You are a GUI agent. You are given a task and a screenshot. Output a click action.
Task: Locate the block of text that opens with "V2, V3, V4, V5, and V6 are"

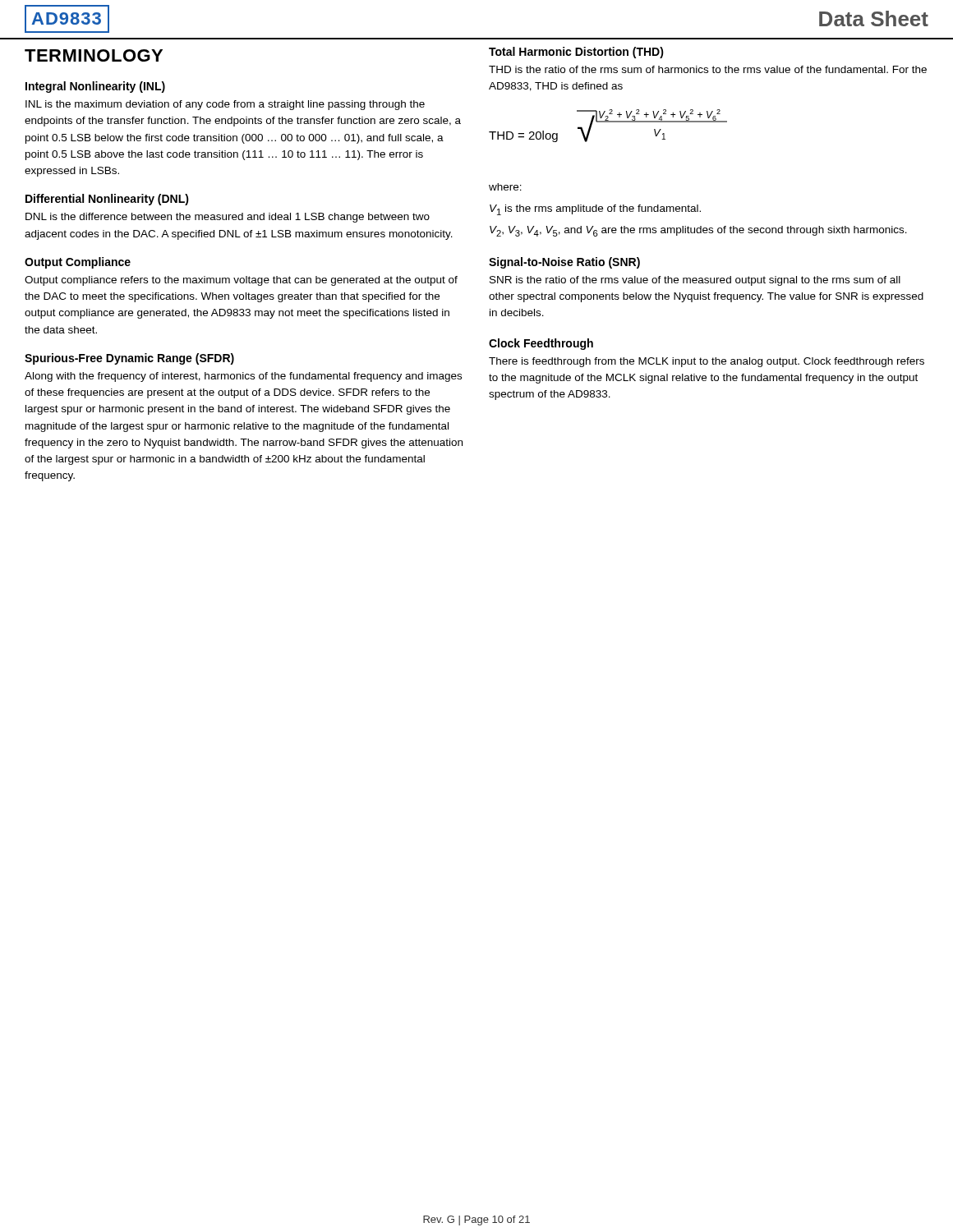tap(698, 231)
